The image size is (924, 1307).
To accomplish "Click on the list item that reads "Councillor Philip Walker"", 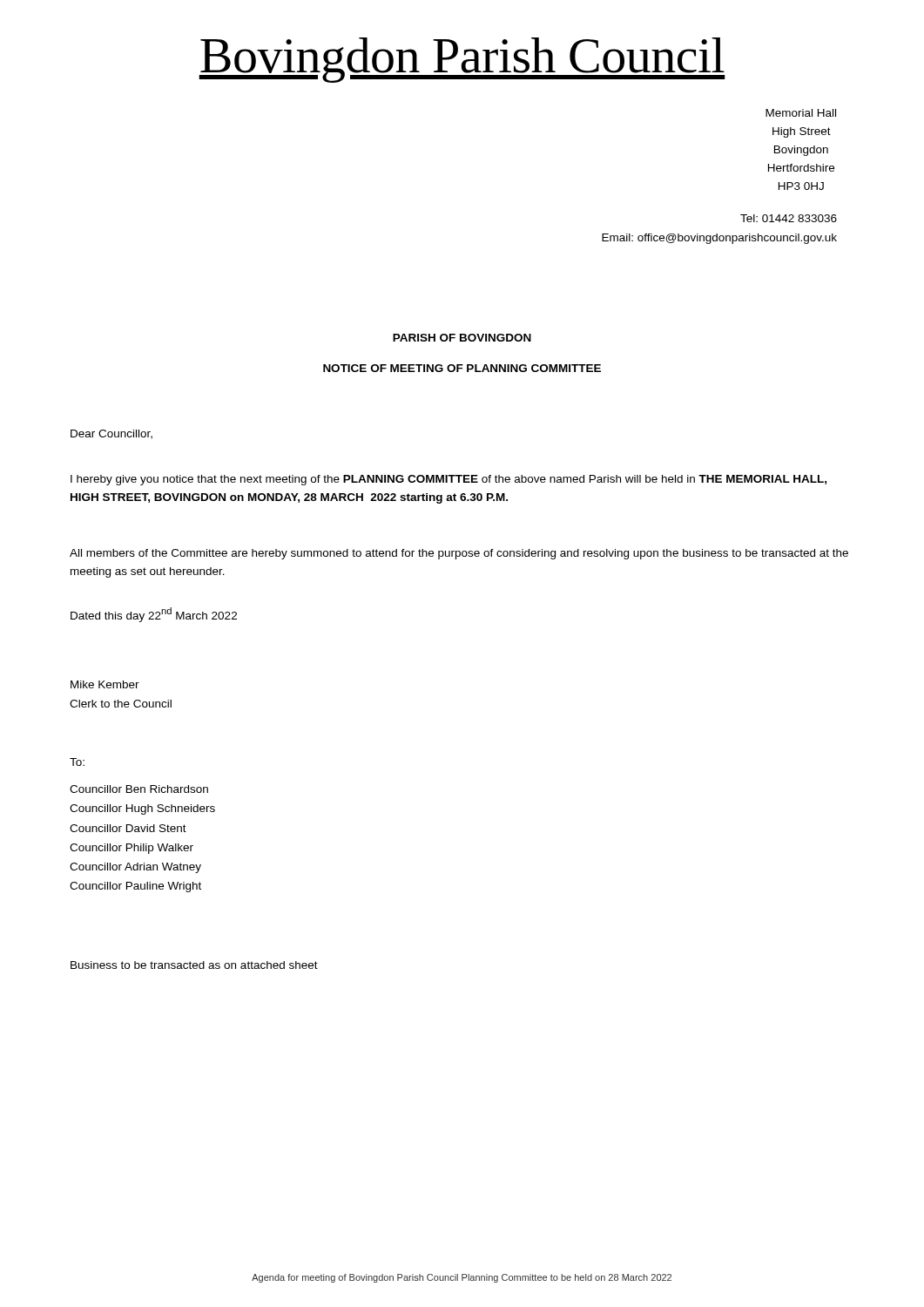I will (x=132, y=847).
